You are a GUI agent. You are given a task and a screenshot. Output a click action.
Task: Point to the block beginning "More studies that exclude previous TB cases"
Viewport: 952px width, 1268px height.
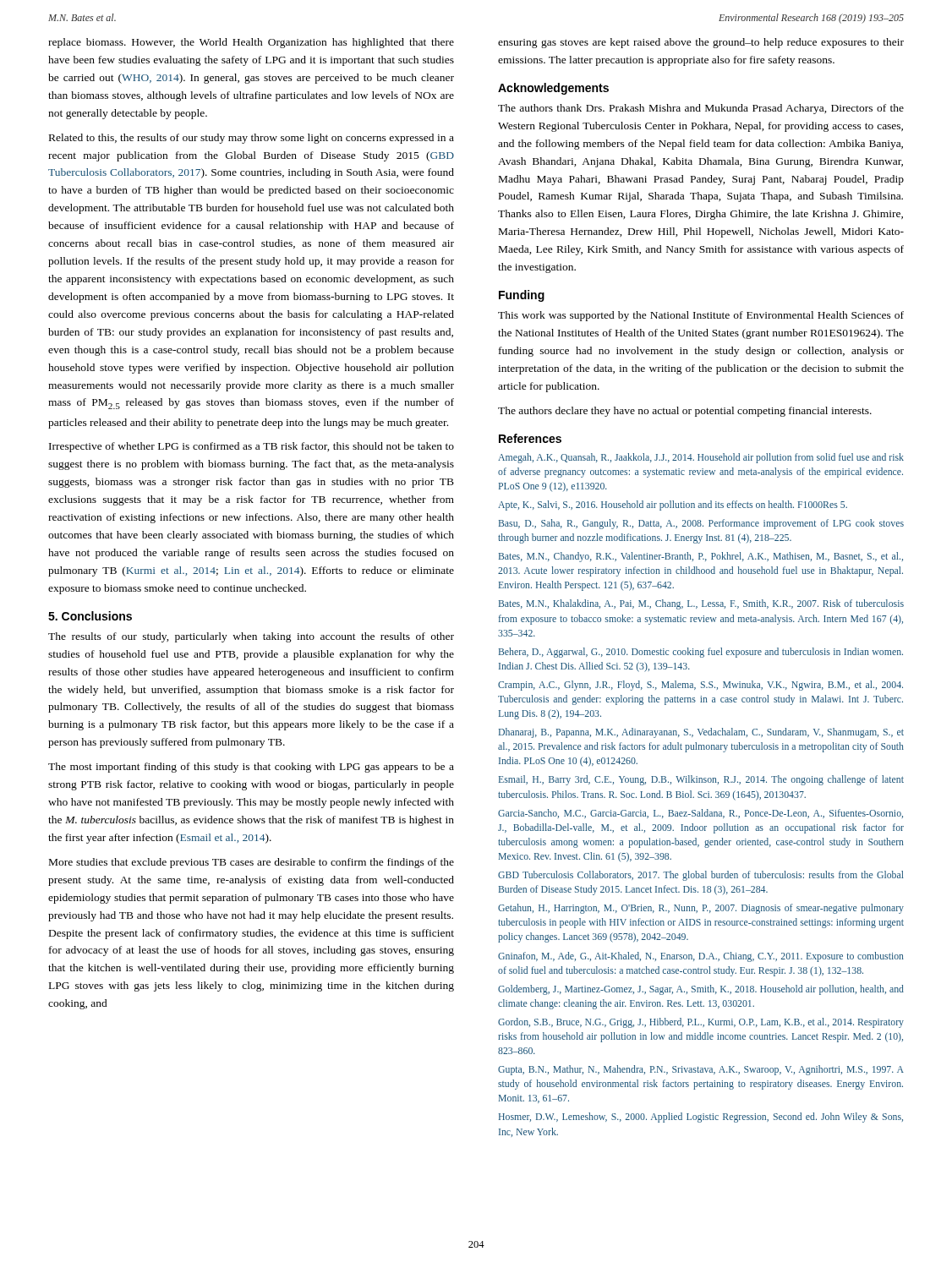click(251, 933)
